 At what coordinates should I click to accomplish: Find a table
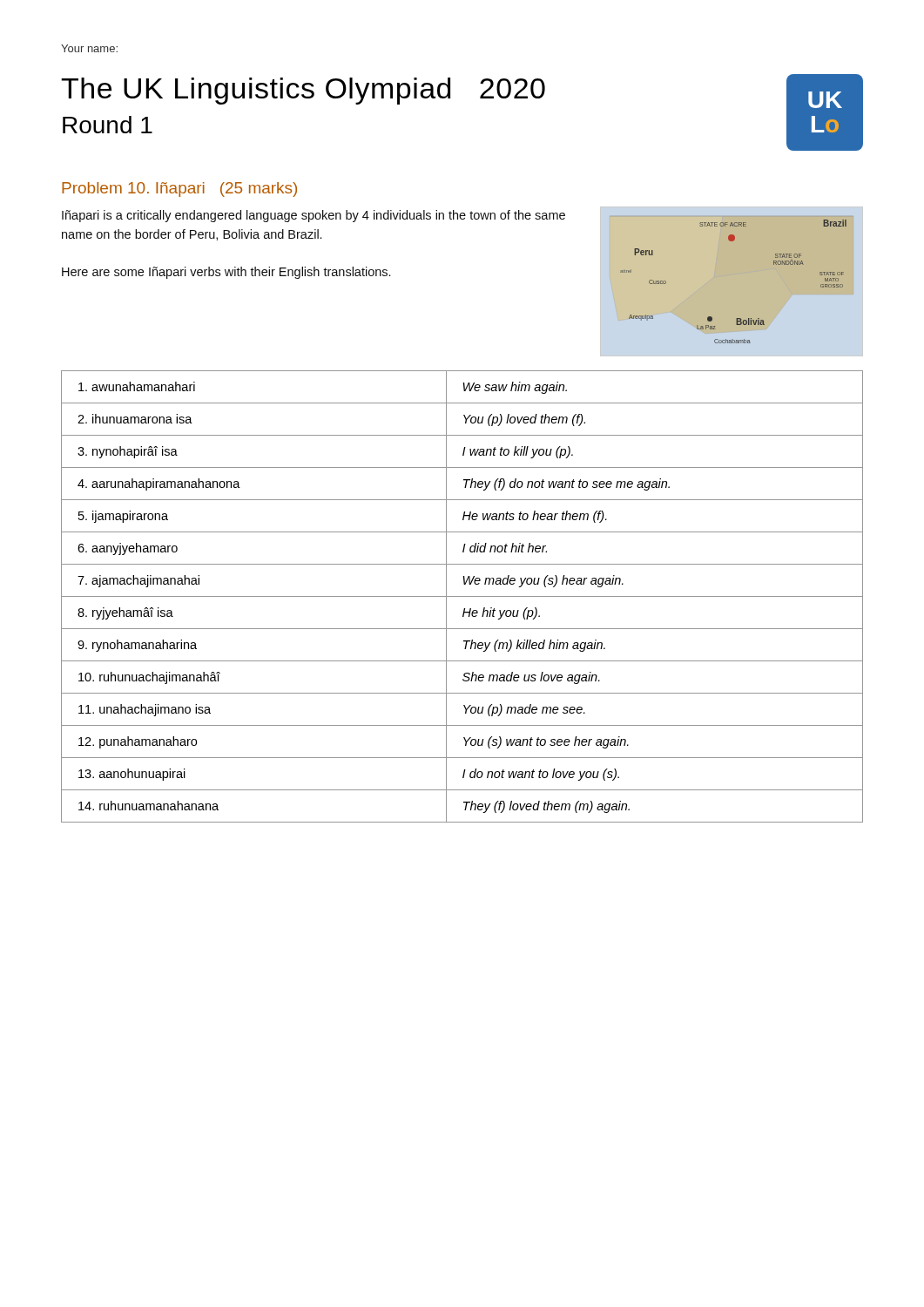click(462, 596)
